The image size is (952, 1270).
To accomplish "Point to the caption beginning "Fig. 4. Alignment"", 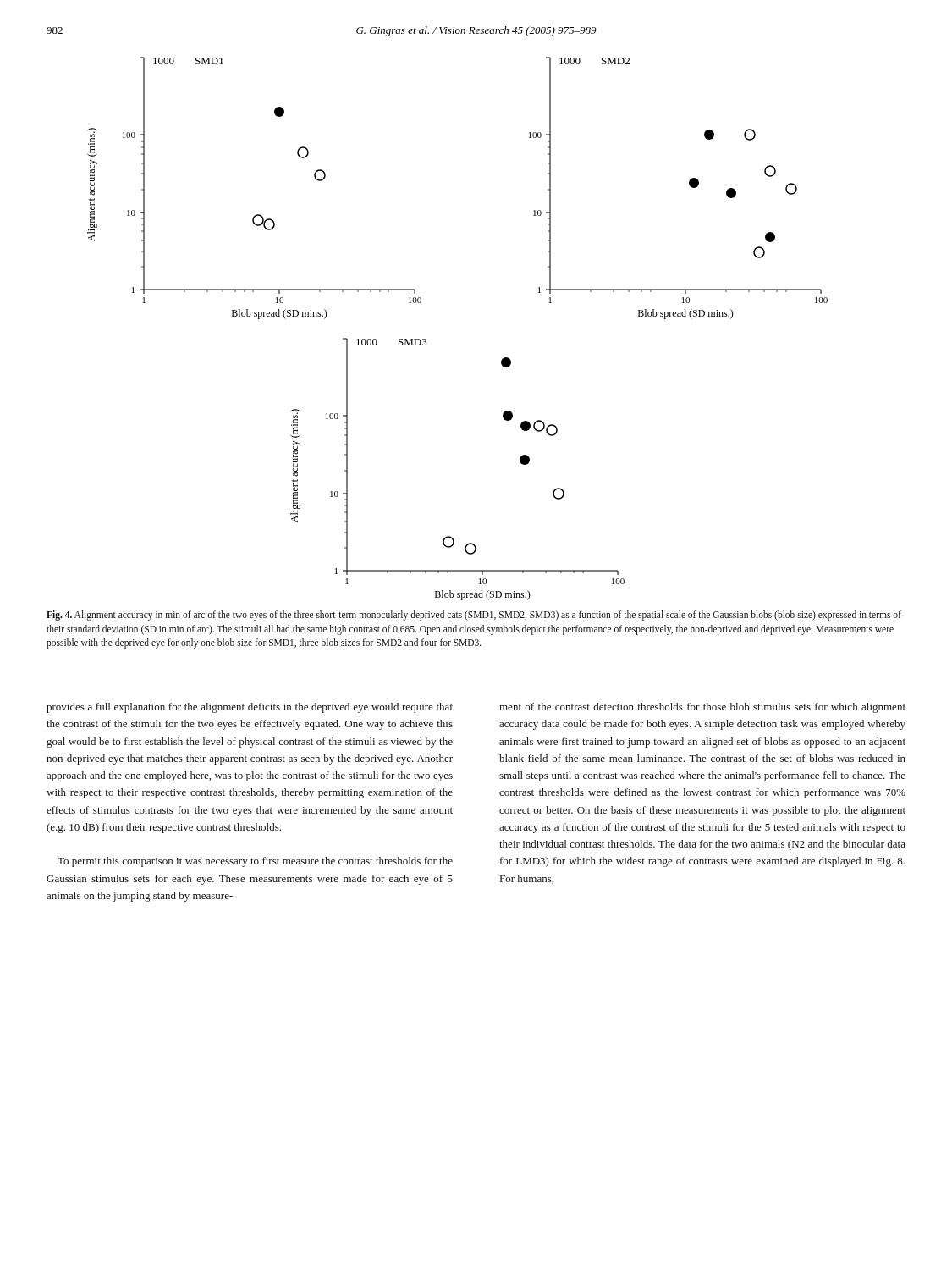I will click(x=474, y=629).
